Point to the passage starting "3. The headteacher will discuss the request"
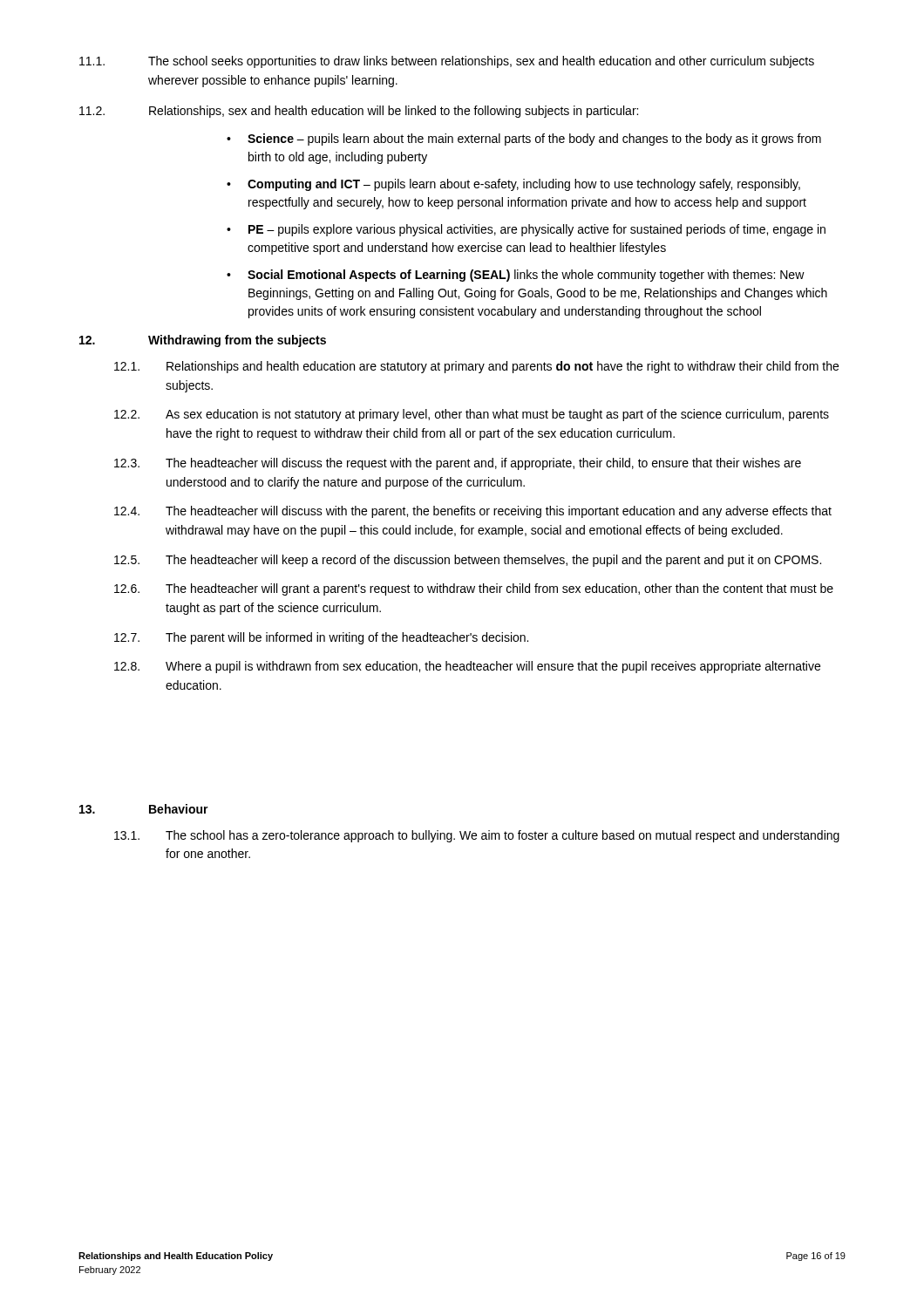 click(479, 473)
